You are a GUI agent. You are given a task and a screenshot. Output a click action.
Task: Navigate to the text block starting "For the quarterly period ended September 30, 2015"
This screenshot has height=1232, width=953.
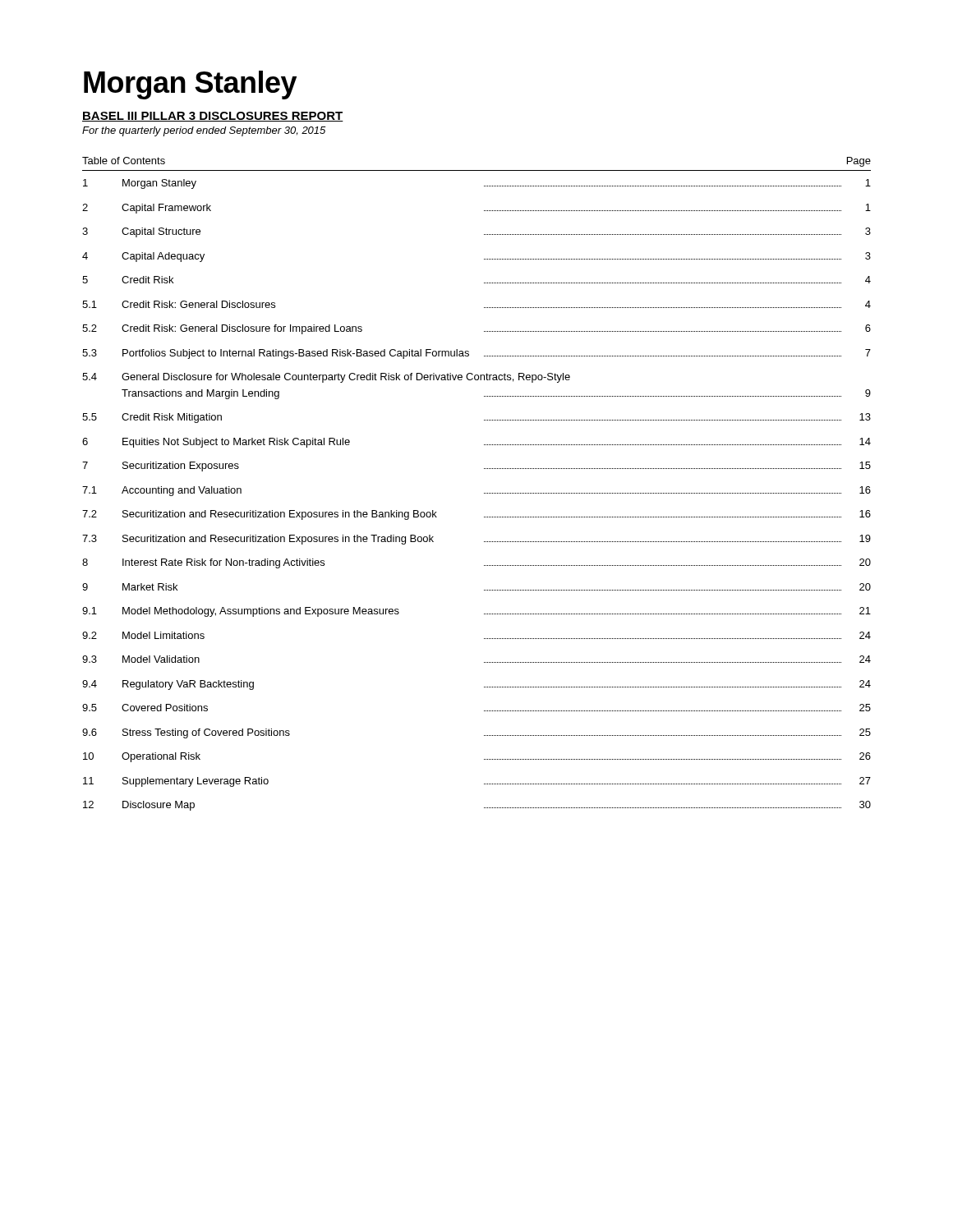[x=204, y=130]
